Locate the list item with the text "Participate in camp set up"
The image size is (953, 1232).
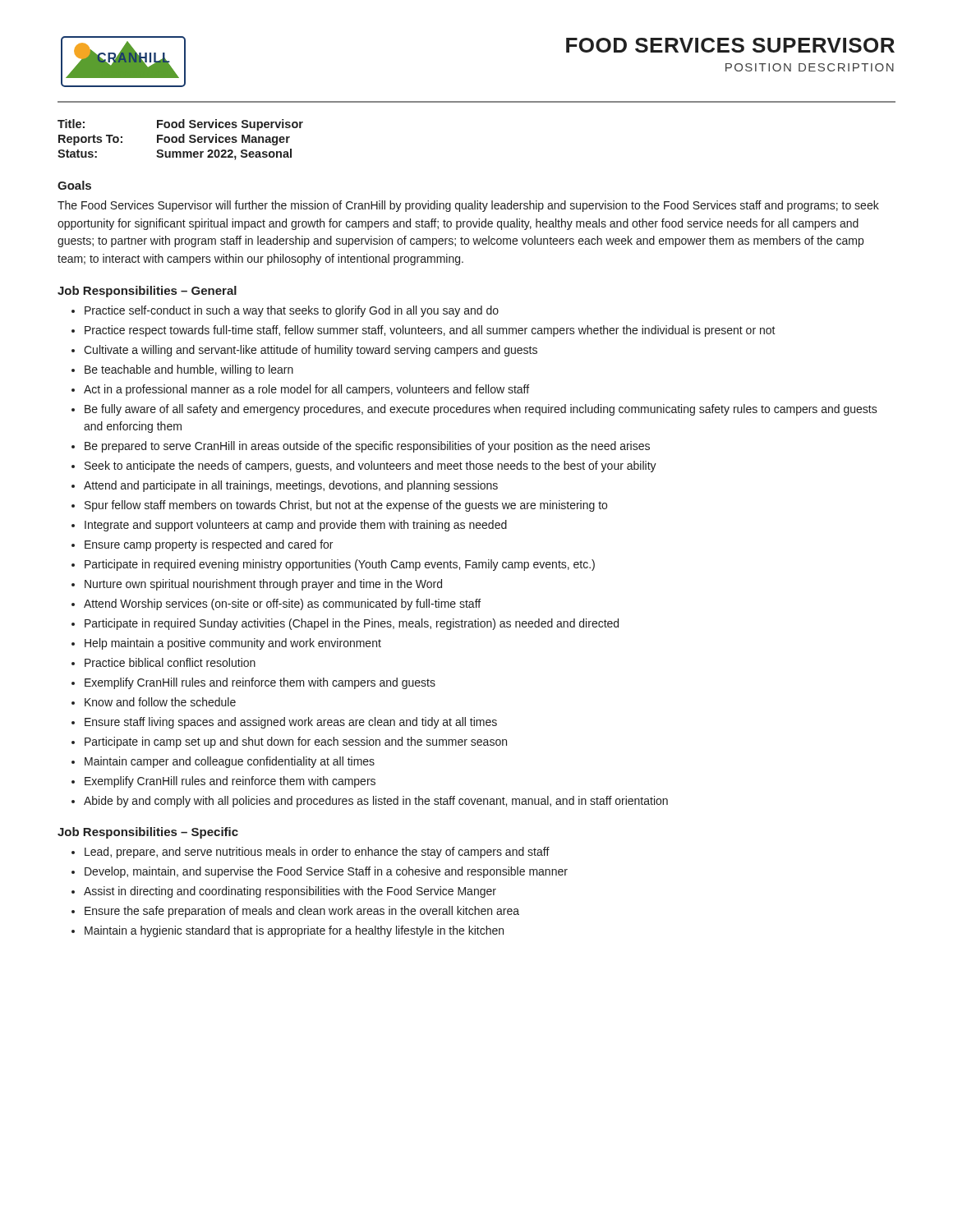(x=296, y=741)
